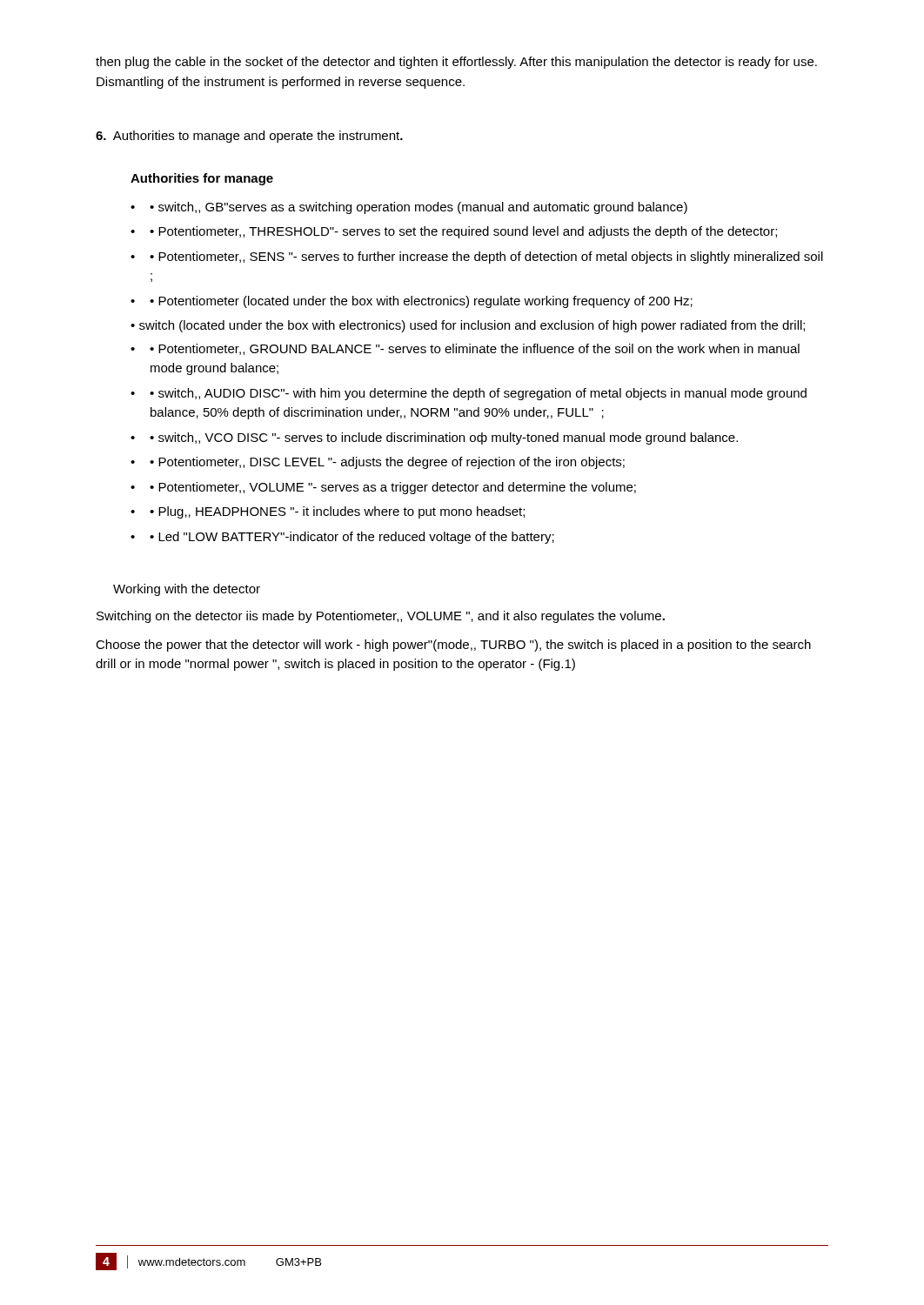Locate the text starting "• • Potentiometer,, GROUND BALANCE "- serves"

[x=479, y=358]
